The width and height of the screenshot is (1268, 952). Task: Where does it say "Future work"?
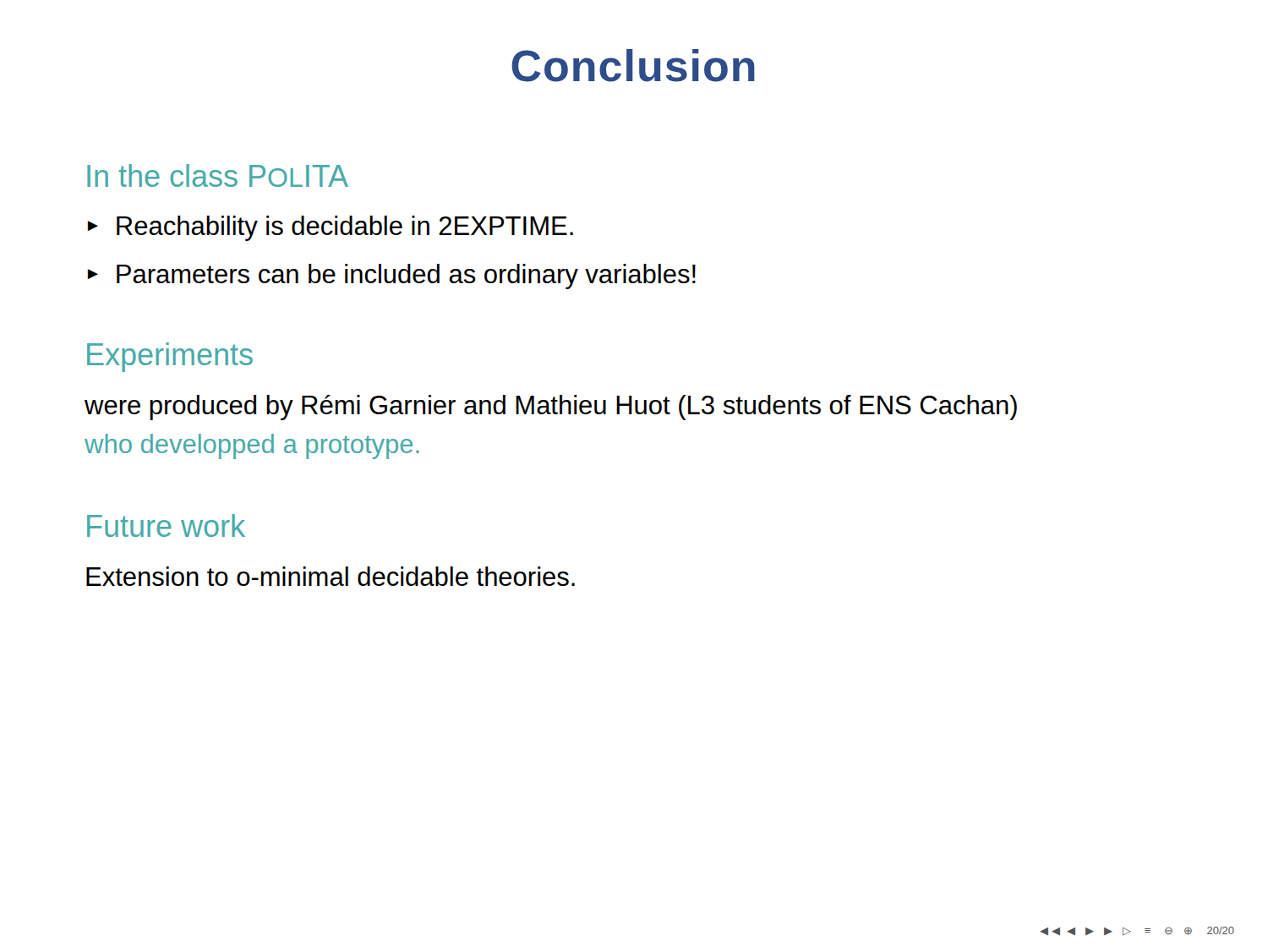(165, 526)
